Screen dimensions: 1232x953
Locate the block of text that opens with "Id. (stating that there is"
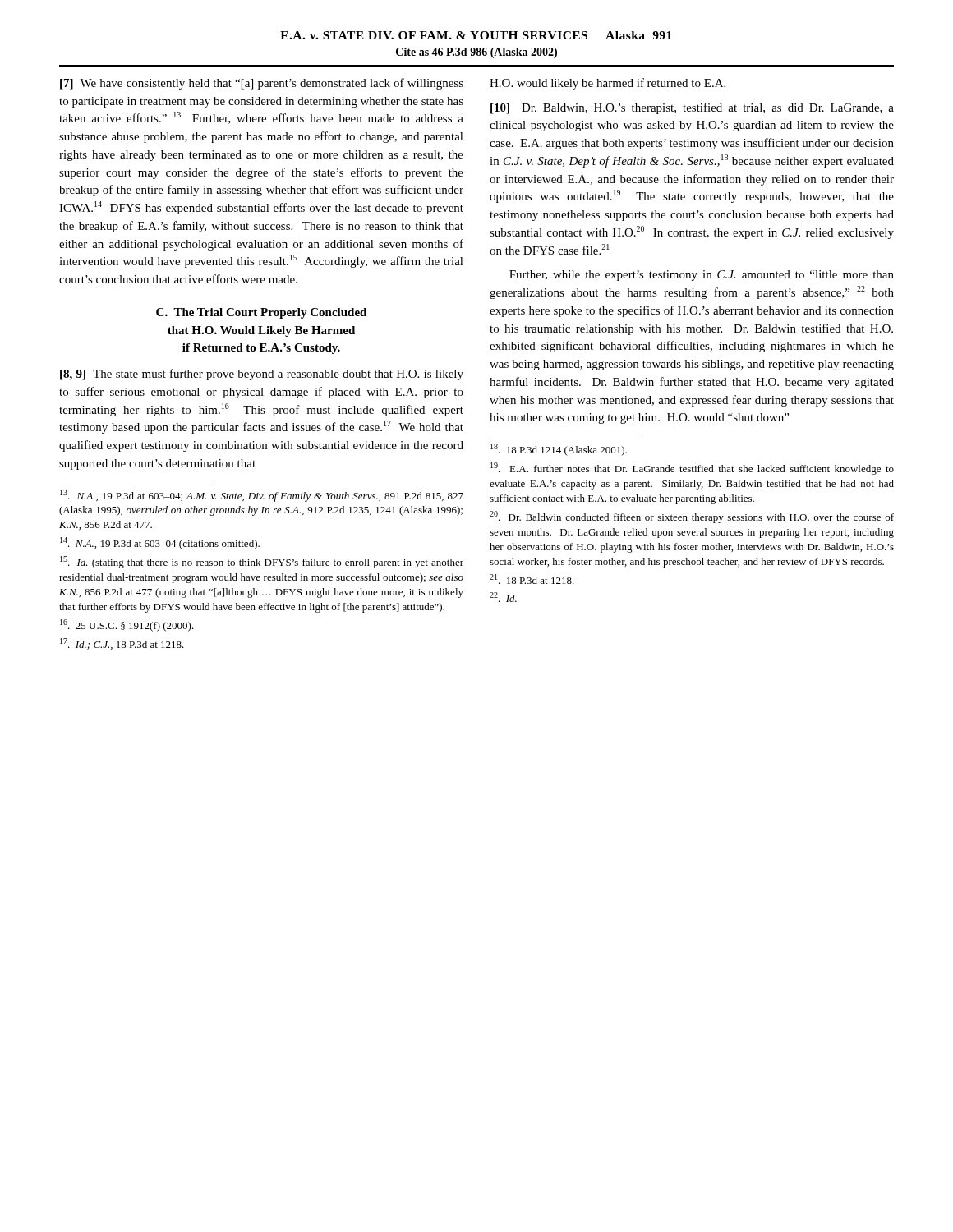point(261,584)
